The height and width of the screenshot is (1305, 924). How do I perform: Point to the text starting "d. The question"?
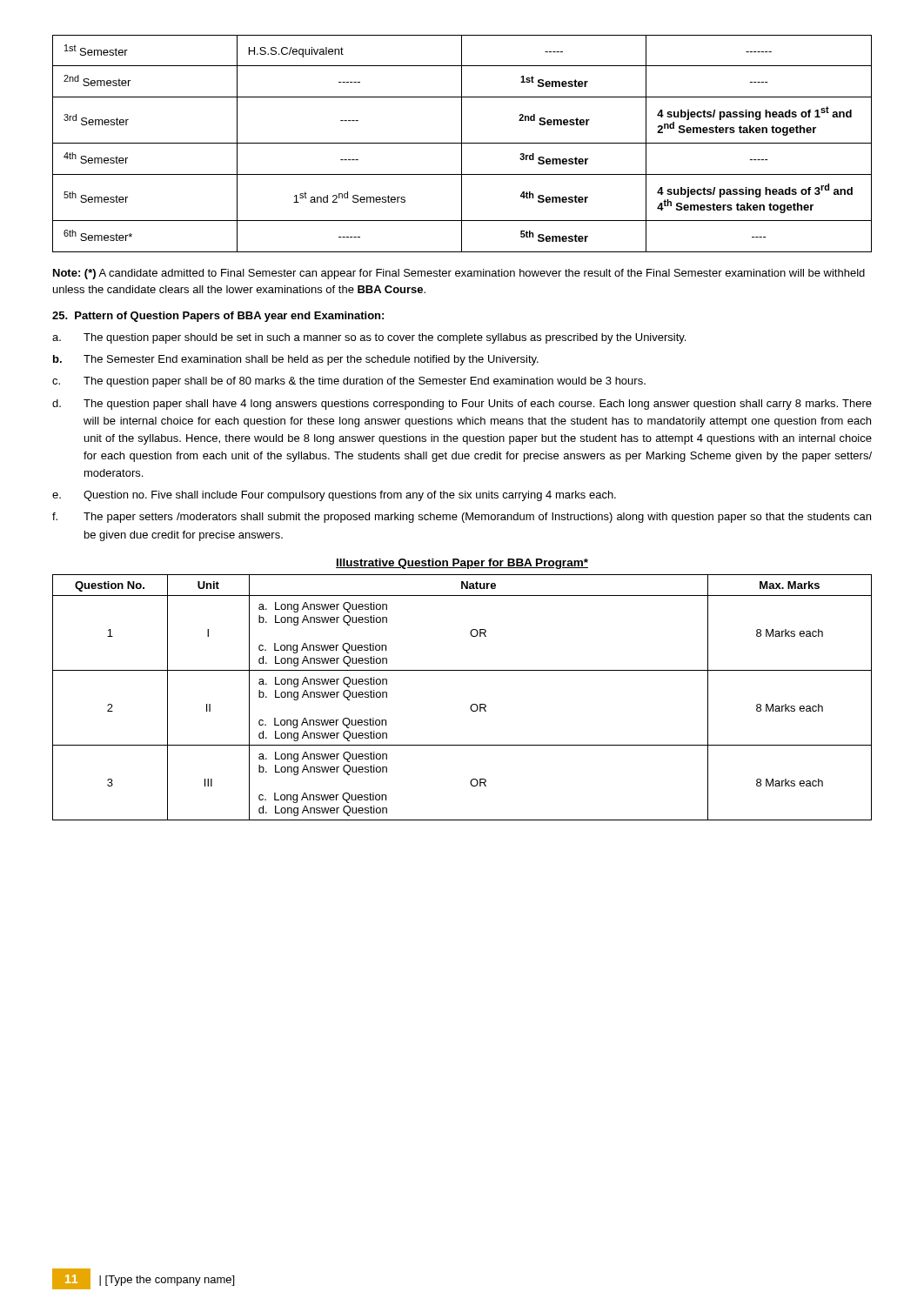coord(462,438)
